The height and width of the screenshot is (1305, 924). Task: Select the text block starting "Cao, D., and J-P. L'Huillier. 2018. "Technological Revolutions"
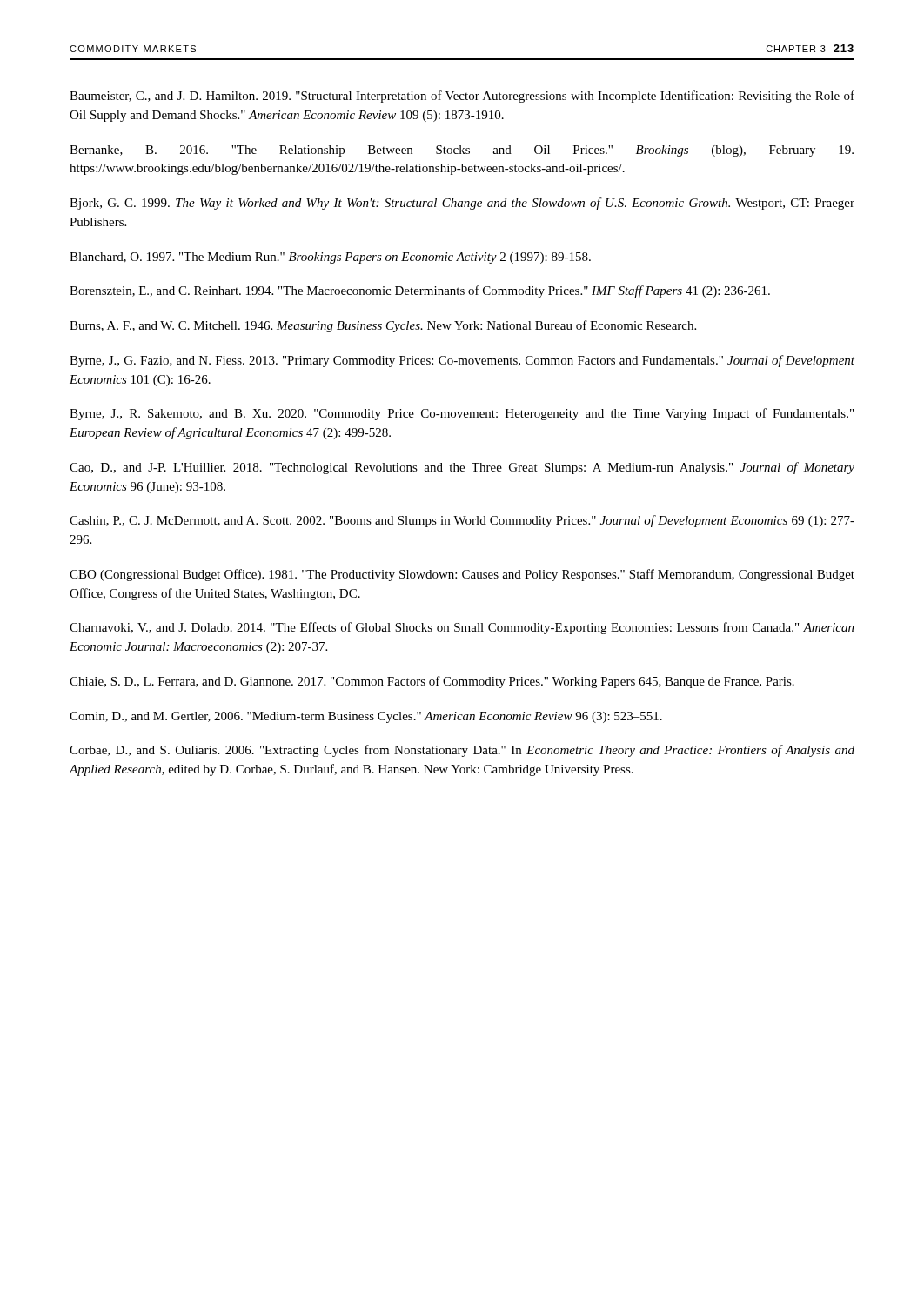pos(462,476)
